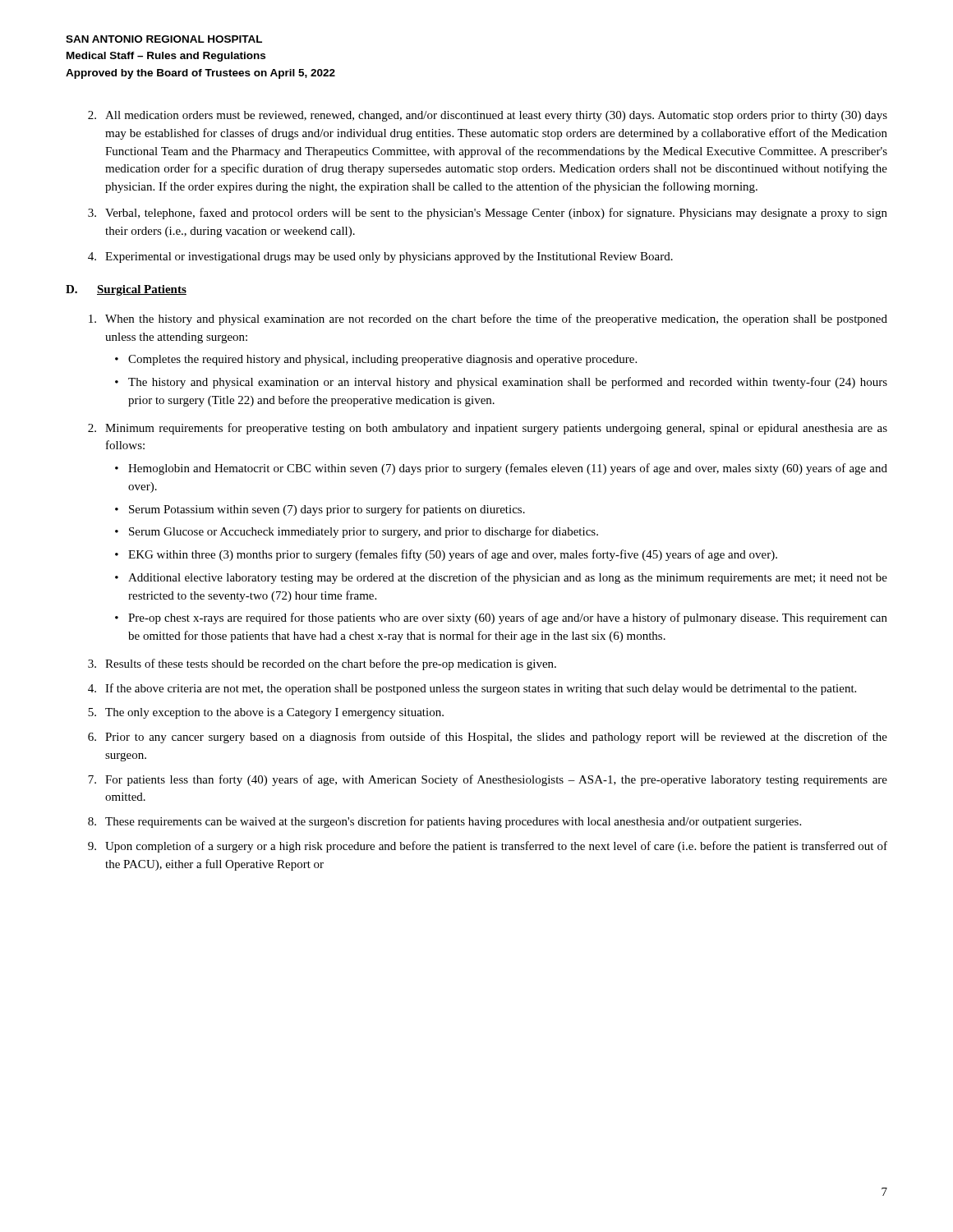Select the list item that reads "3. Results of these tests should be"
The image size is (953, 1232).
pos(476,664)
